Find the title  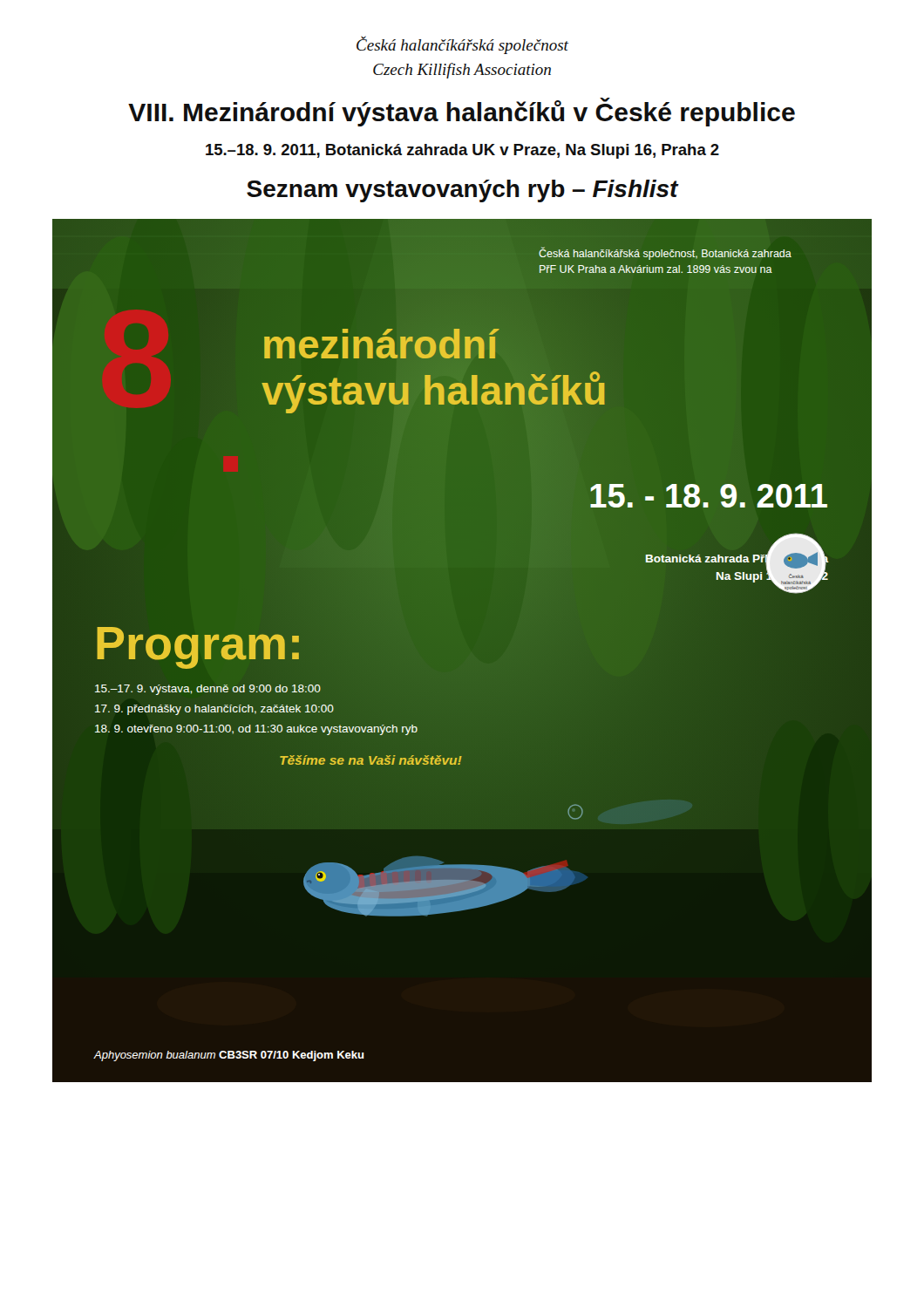pyautogui.click(x=462, y=112)
